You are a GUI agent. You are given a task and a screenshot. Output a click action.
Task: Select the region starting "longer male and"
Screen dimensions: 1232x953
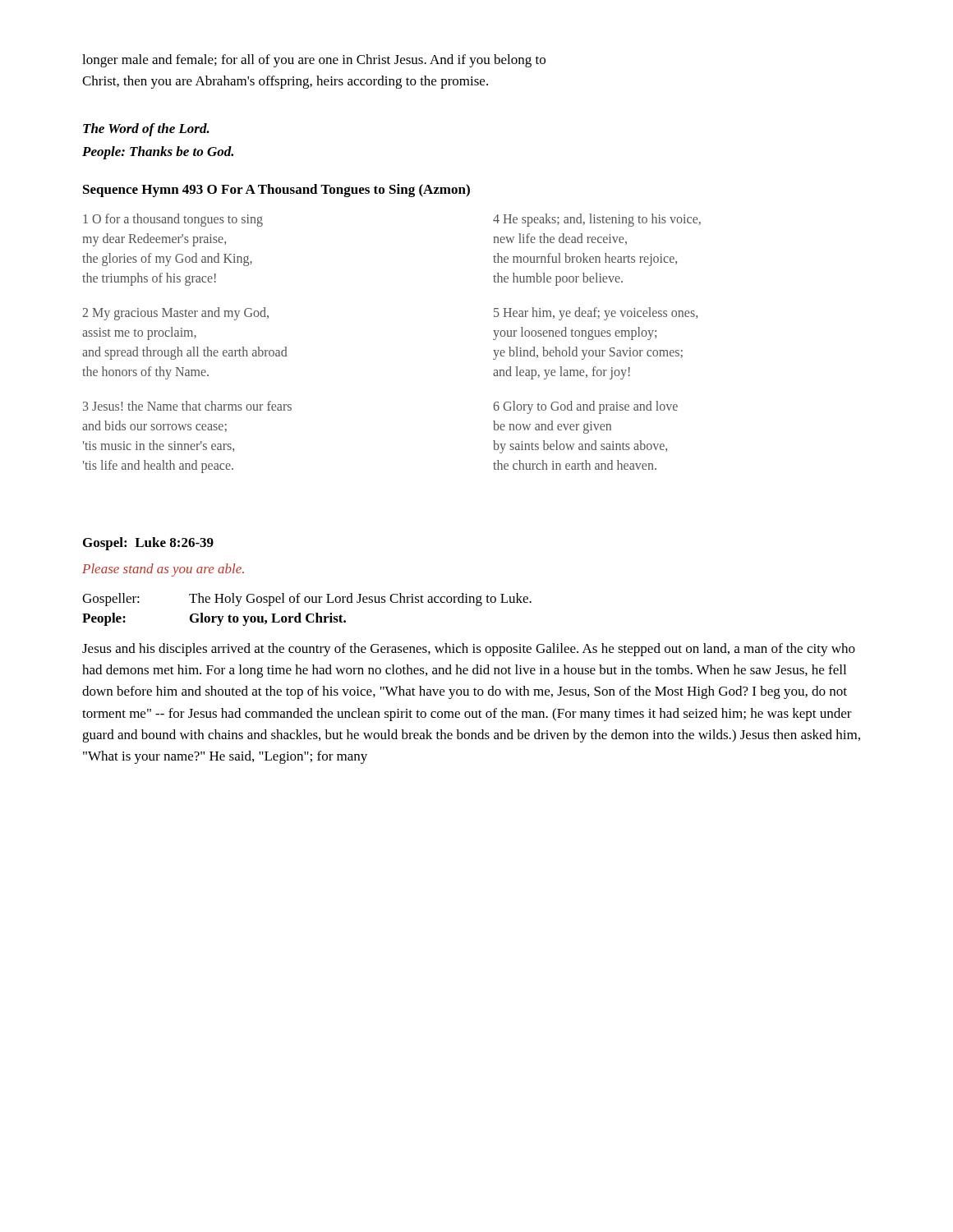click(314, 70)
